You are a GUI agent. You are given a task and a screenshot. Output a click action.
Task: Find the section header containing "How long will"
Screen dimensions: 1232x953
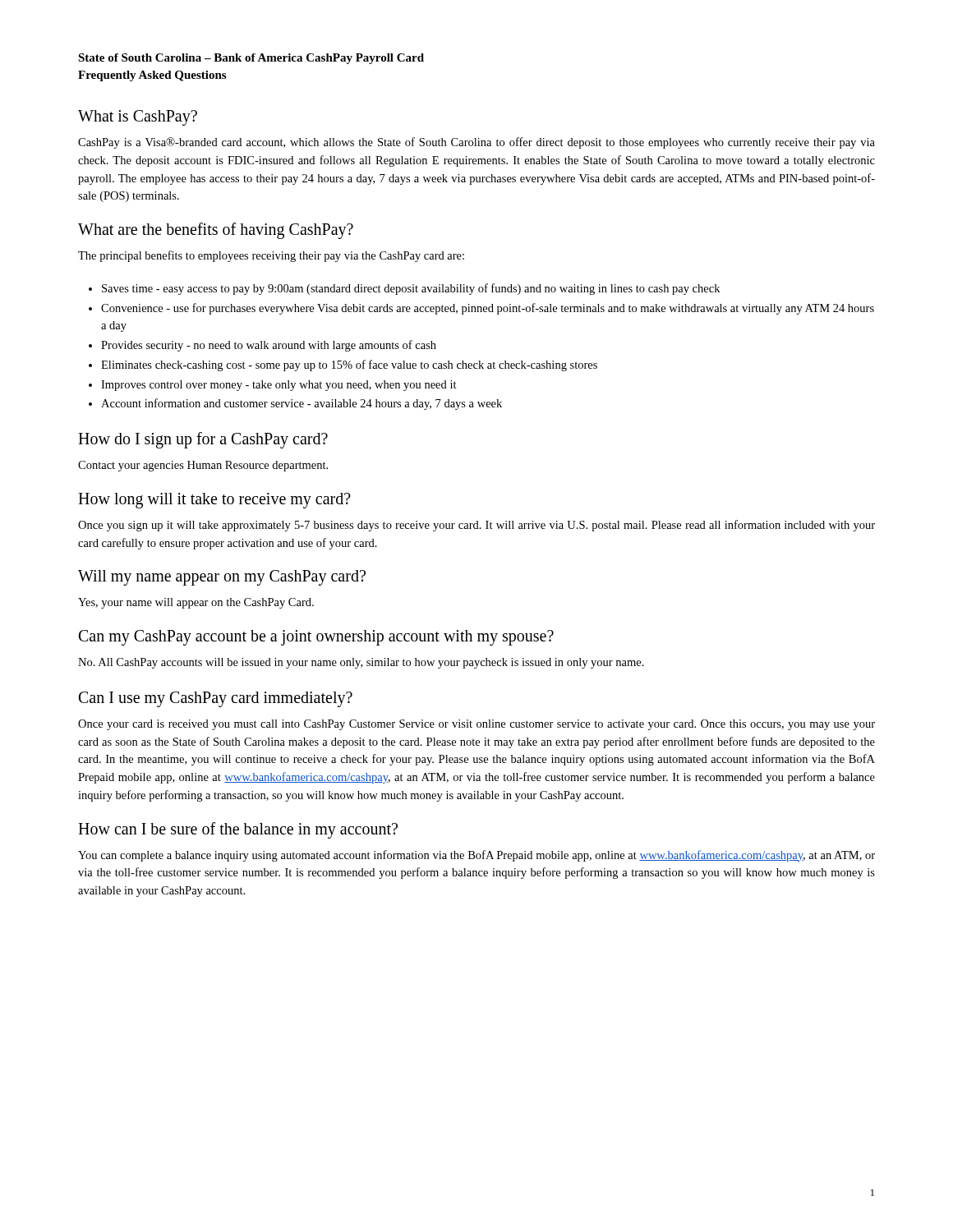[x=214, y=501]
